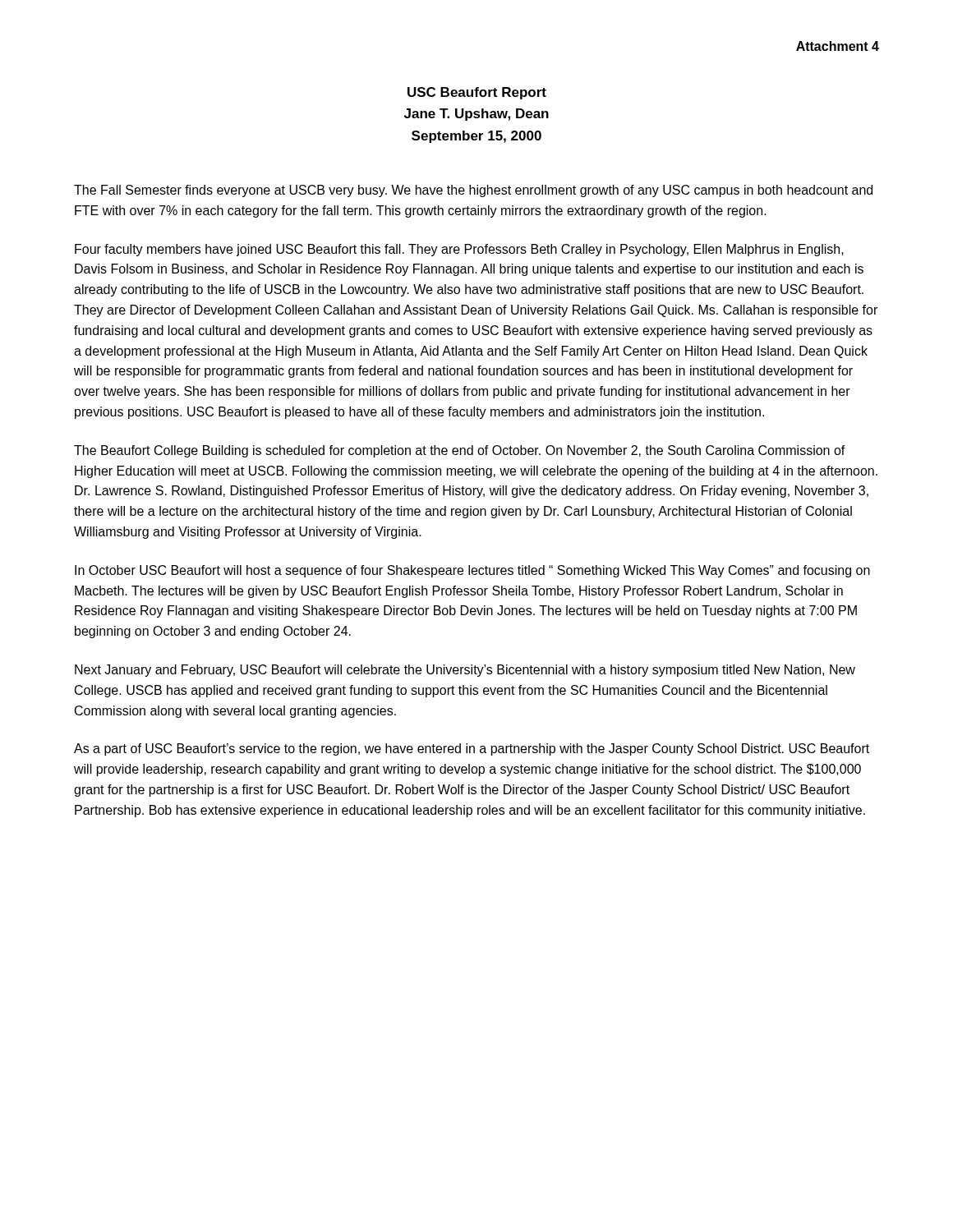Locate the passage starting "The Fall Semester finds"
Image resolution: width=953 pixels, height=1232 pixels.
[476, 201]
